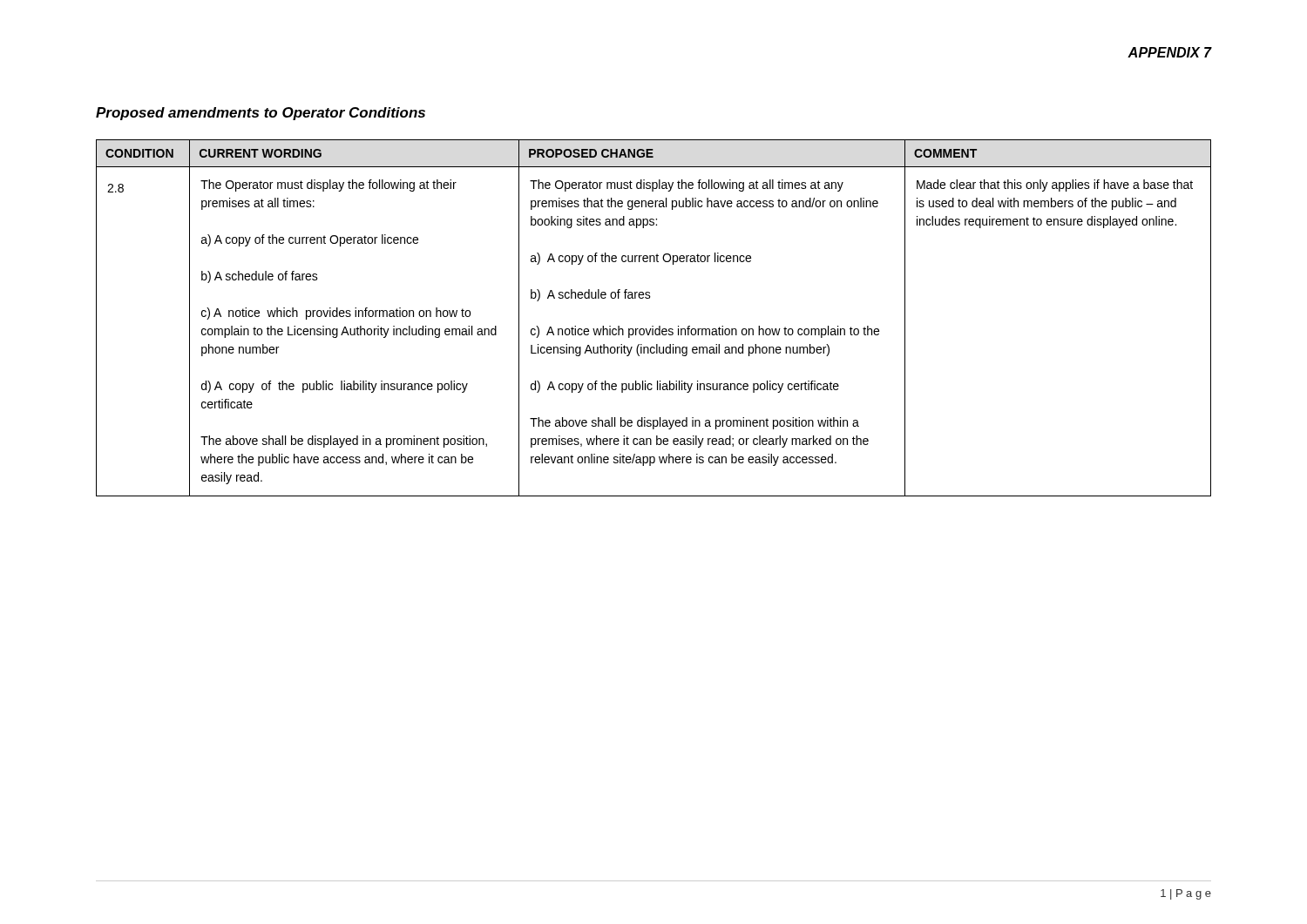Point to the block starting "Proposed amendments to Operator Conditions"
Screen dimensions: 924x1307
tap(261, 113)
